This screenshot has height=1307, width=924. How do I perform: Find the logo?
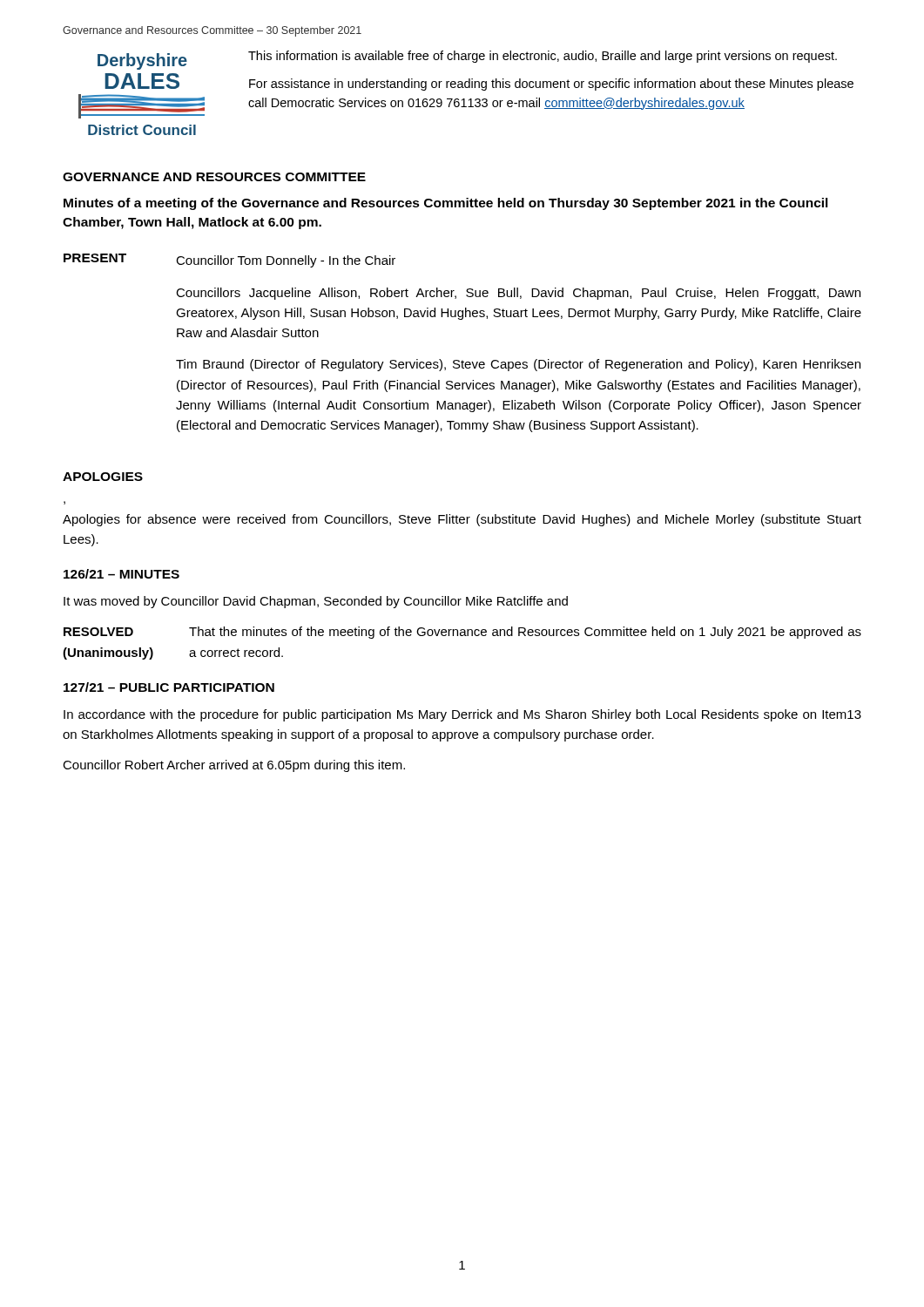pyautogui.click(x=143, y=95)
